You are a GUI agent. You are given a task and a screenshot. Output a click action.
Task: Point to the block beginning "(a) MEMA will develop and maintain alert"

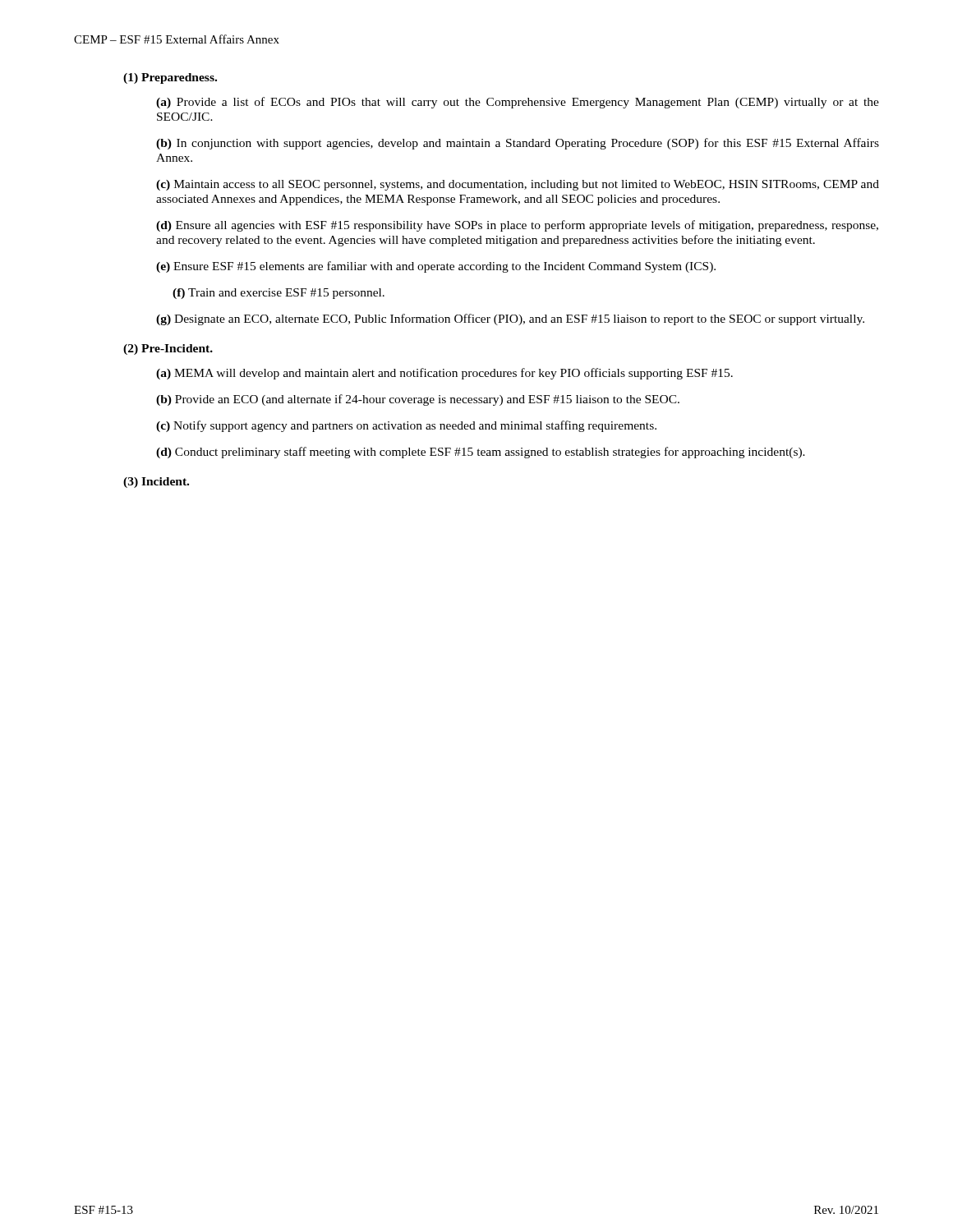point(445,372)
